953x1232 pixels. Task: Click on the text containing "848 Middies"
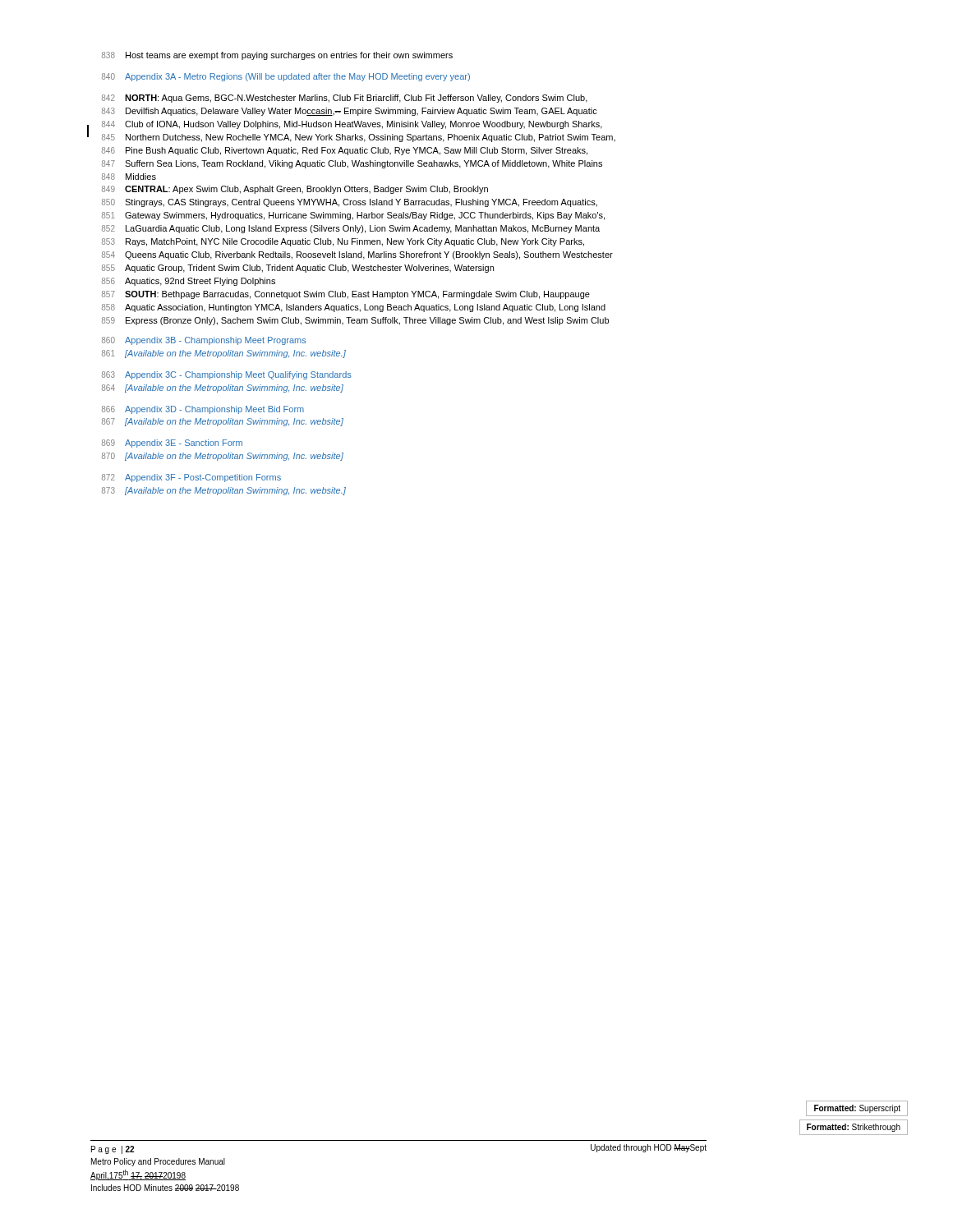click(x=398, y=177)
